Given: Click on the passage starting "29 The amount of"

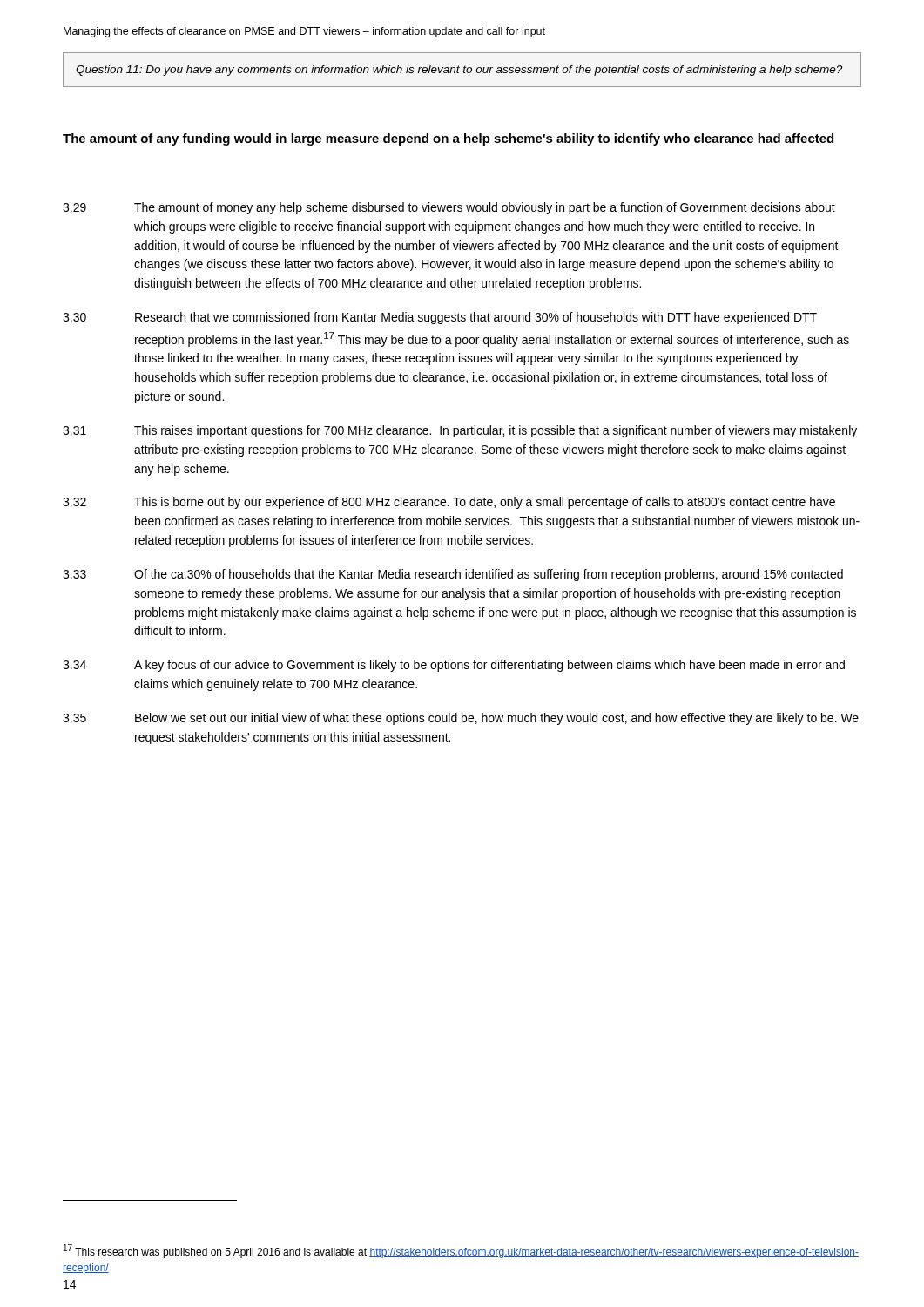Looking at the screenshot, I should point(462,246).
